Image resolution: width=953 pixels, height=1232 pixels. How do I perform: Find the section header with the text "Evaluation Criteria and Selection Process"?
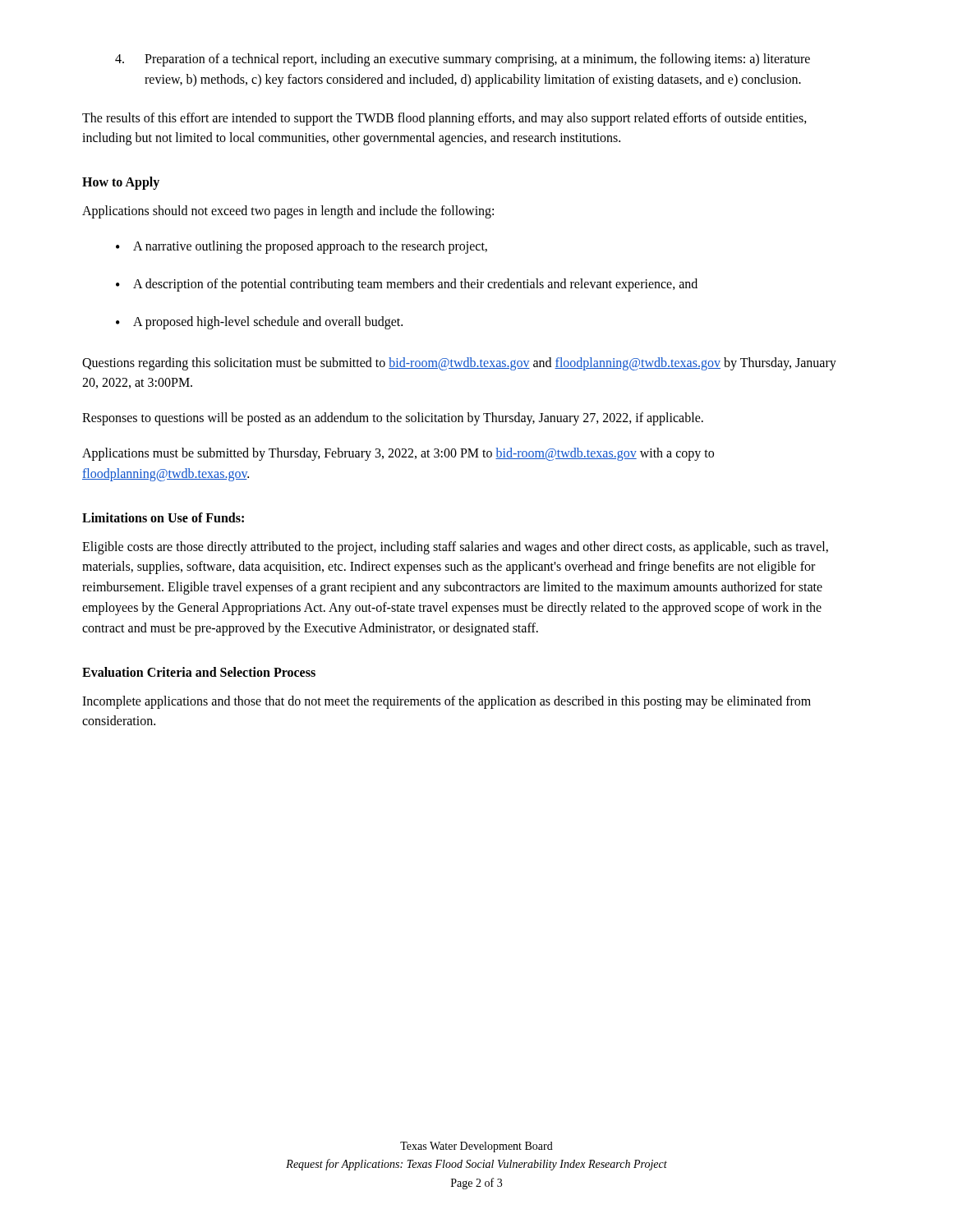[x=199, y=672]
